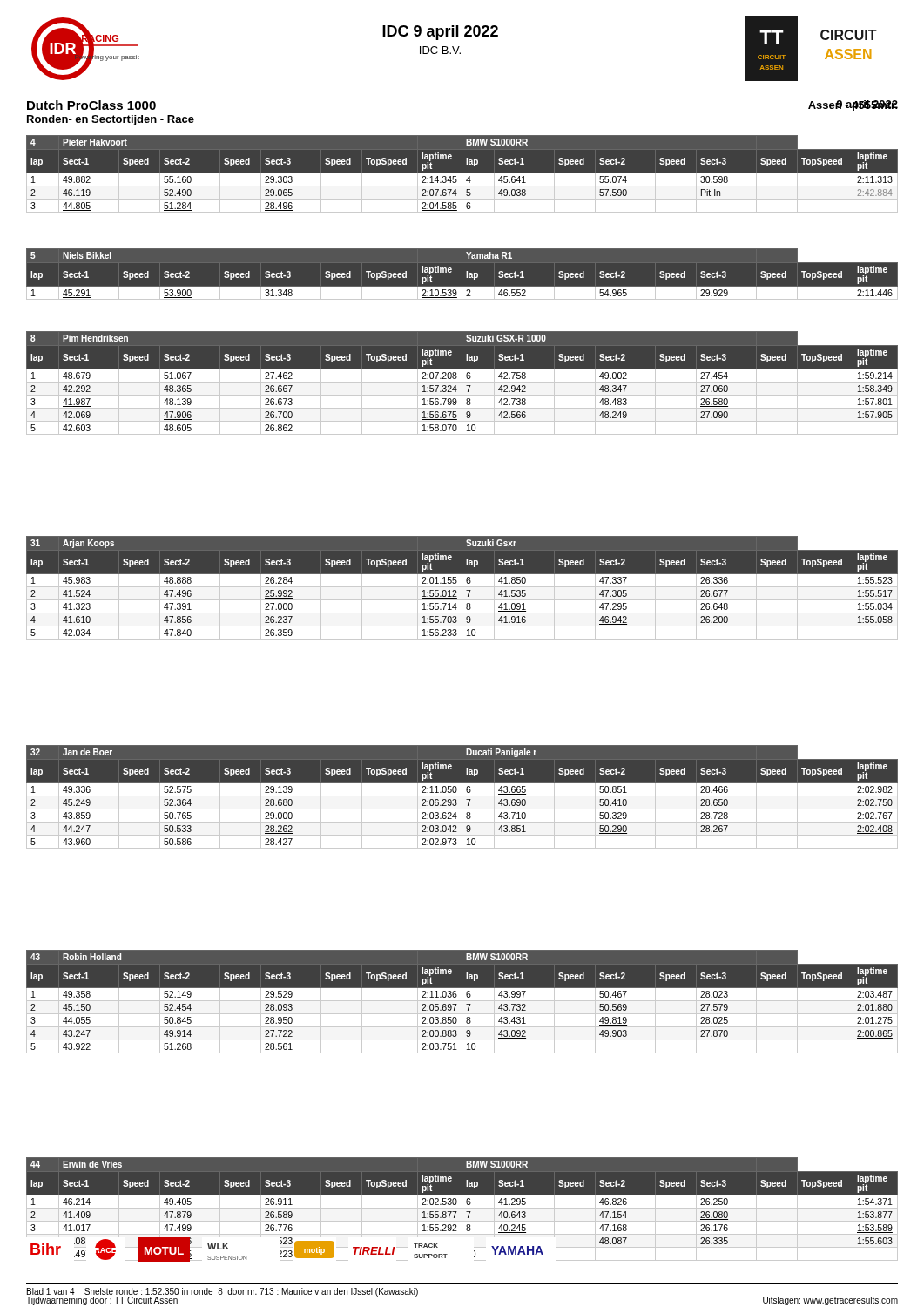This screenshot has width=924, height=1307.
Task: Select the text starting "Ronden- en Sectortijden"
Action: (110, 119)
